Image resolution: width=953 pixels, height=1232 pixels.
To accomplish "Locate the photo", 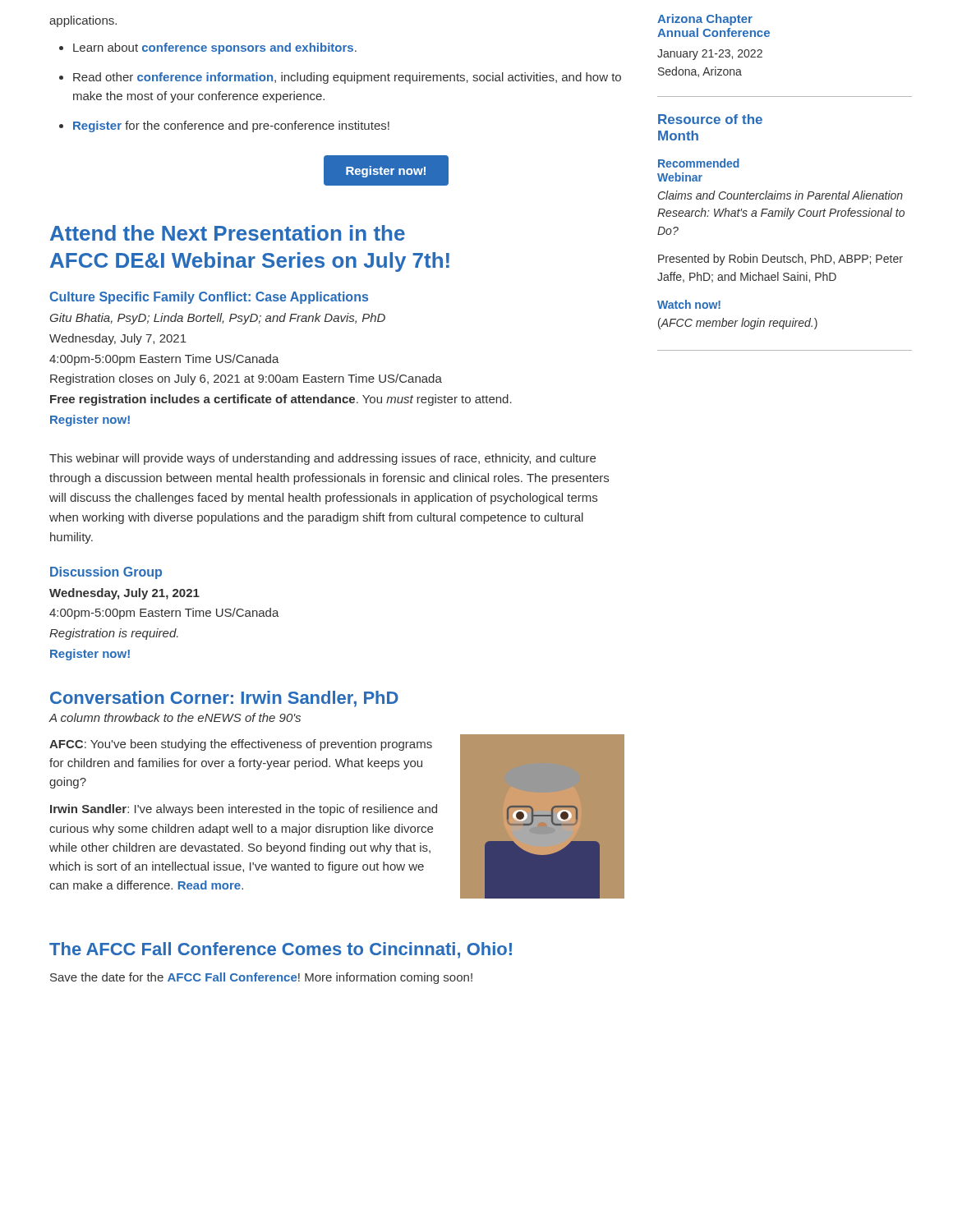I will coord(542,817).
